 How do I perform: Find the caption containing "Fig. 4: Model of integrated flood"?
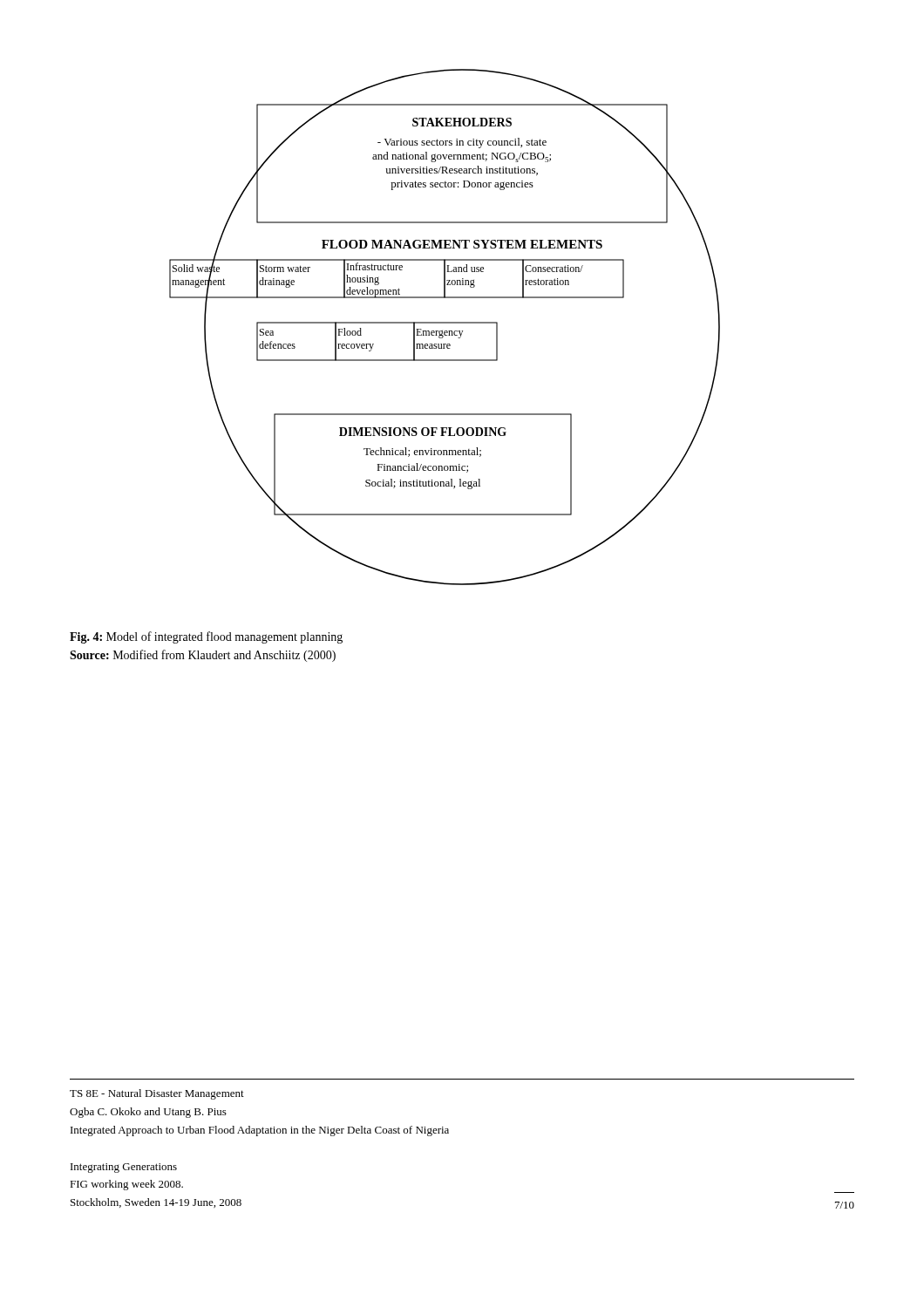(206, 646)
